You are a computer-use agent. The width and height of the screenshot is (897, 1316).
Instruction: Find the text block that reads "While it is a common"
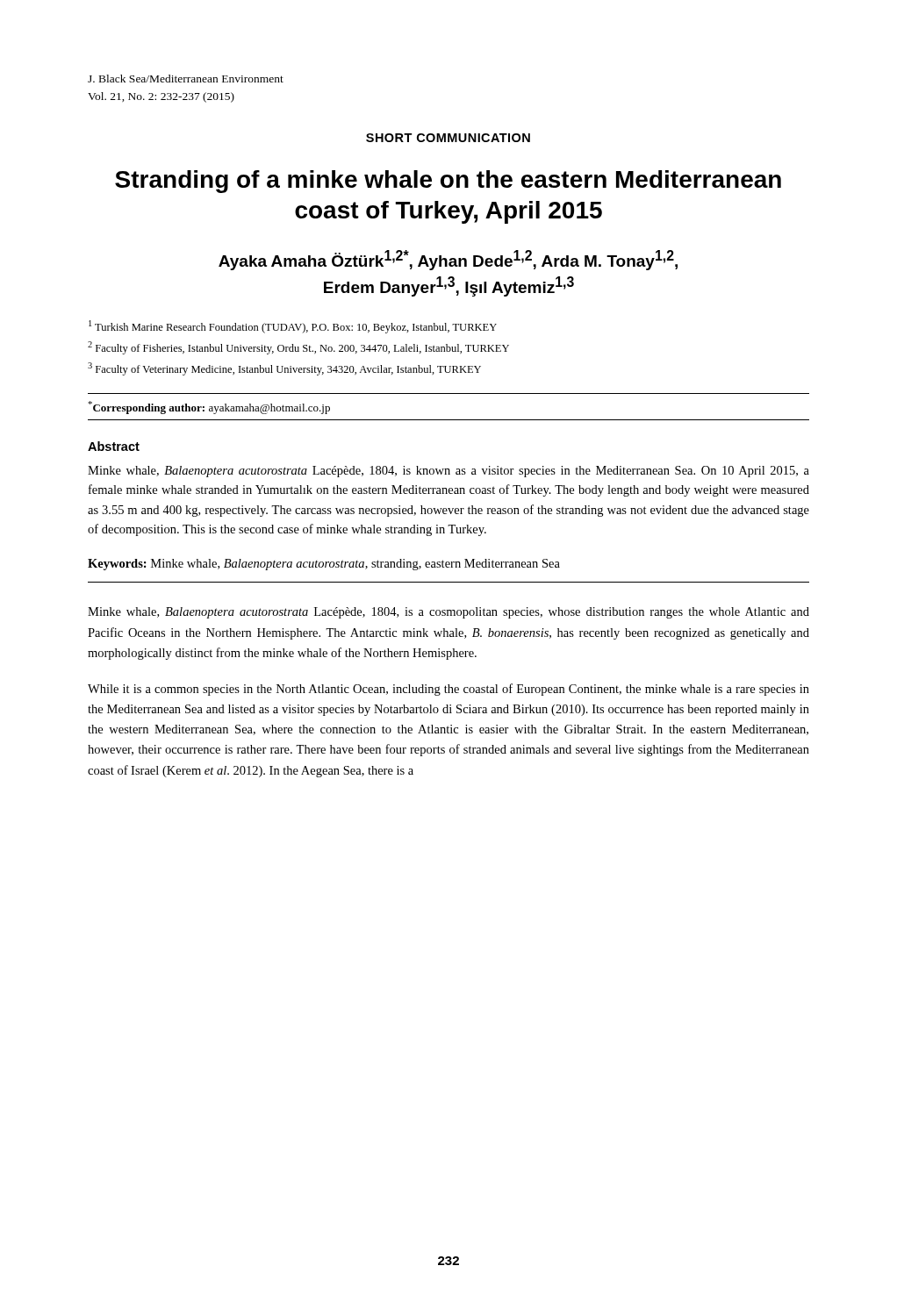tap(448, 729)
